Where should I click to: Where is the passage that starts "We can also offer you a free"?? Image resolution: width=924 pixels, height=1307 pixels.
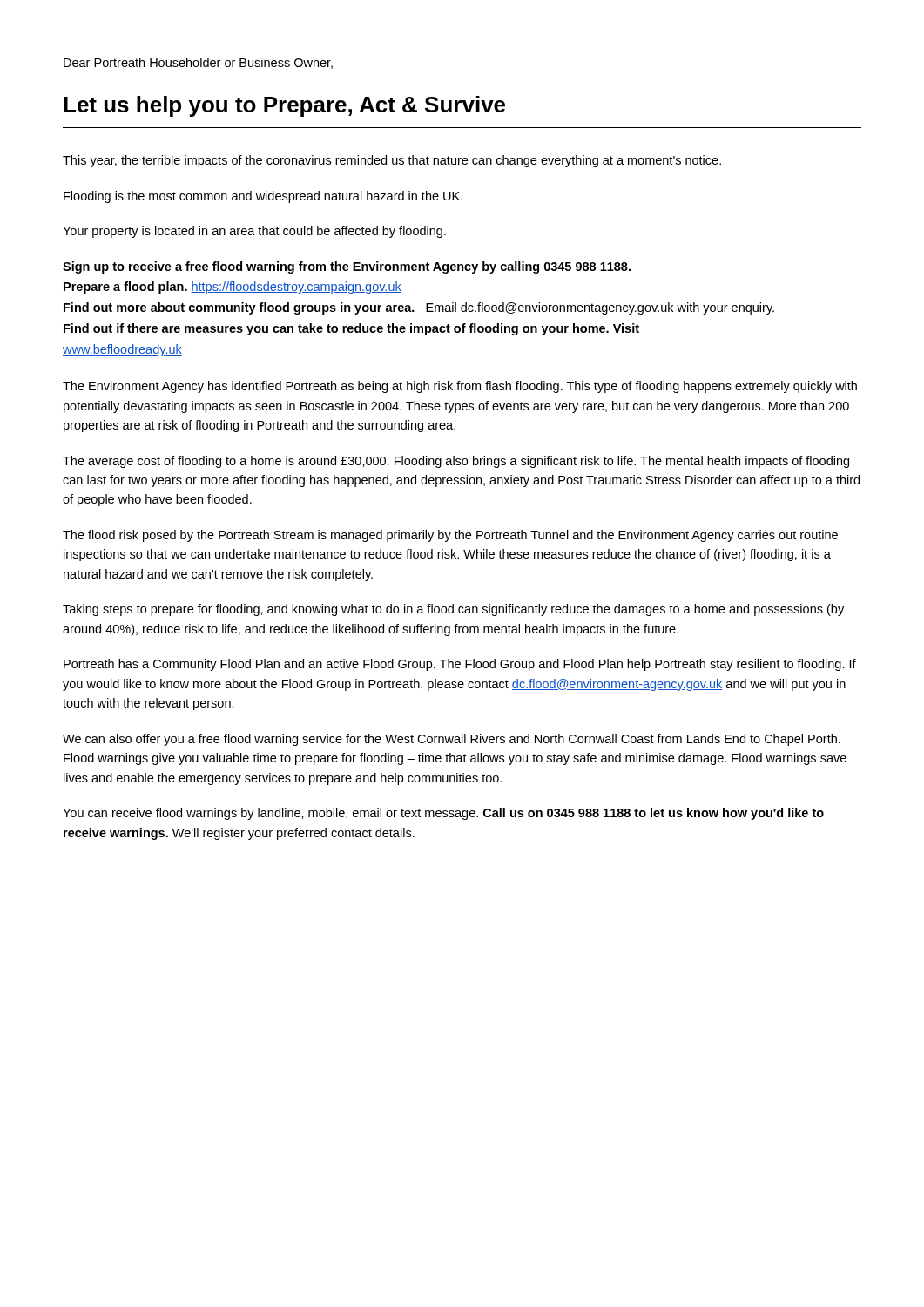455,758
